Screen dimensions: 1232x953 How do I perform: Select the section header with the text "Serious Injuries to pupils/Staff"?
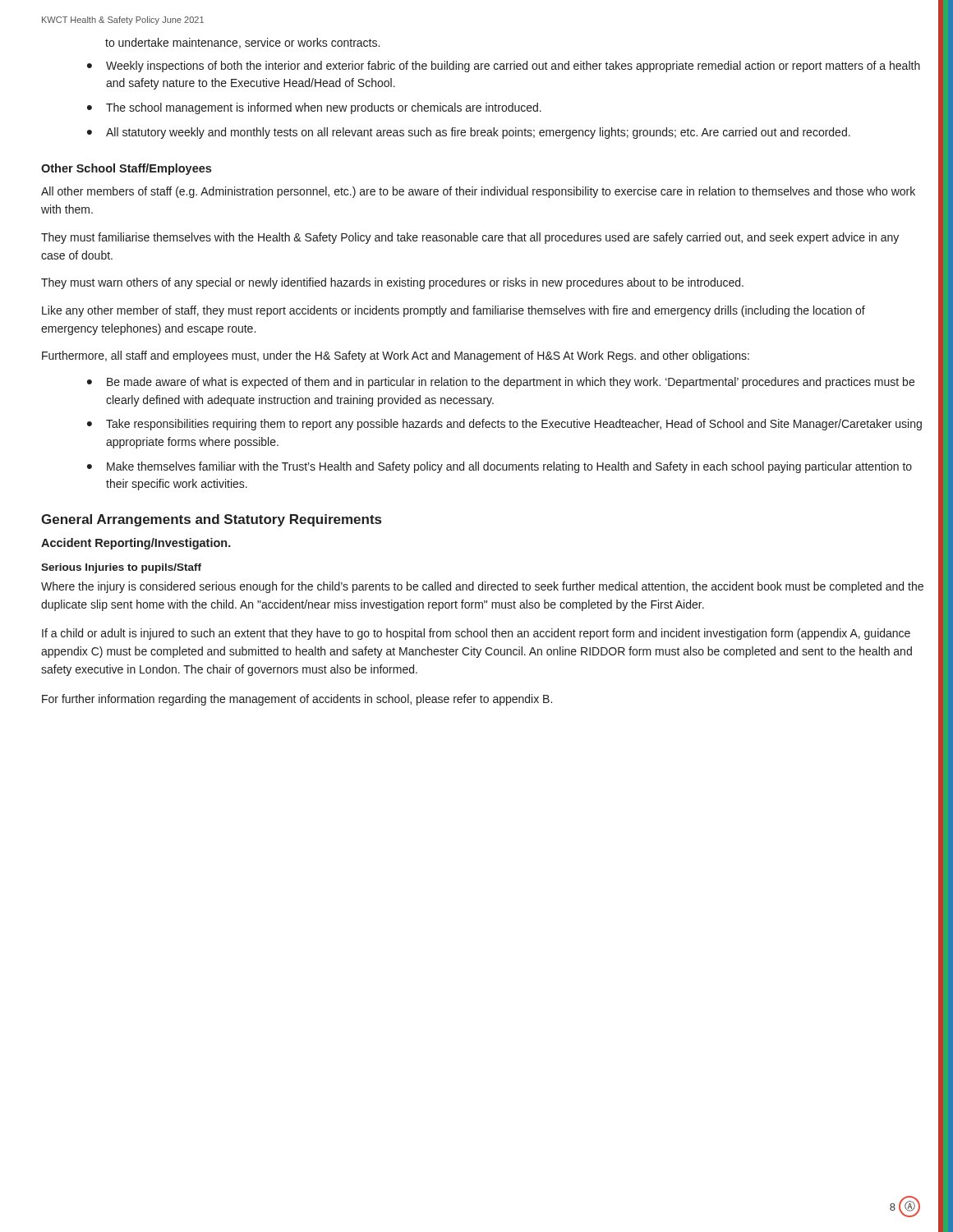click(x=121, y=567)
